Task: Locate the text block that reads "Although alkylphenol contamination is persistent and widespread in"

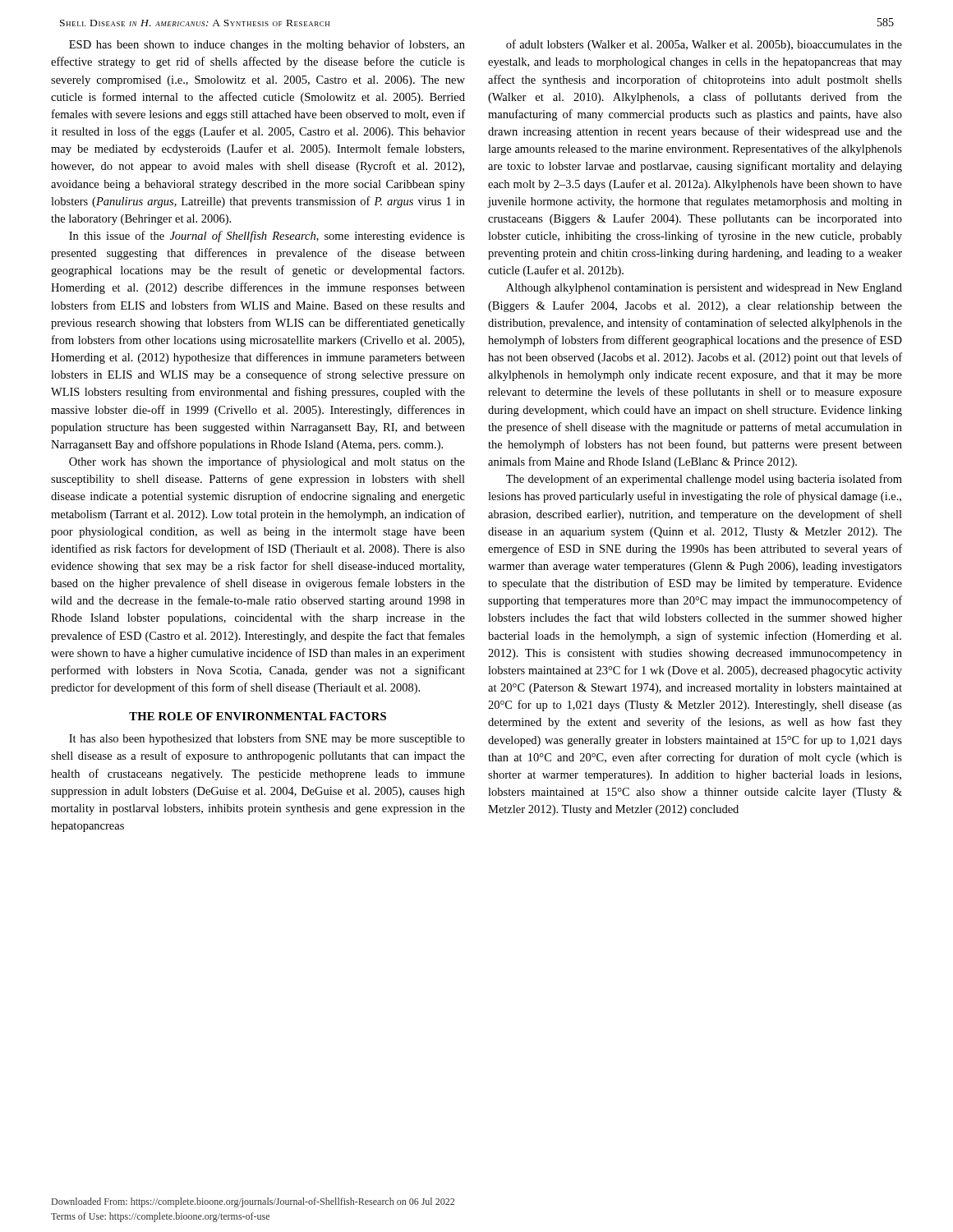Action: click(x=695, y=375)
